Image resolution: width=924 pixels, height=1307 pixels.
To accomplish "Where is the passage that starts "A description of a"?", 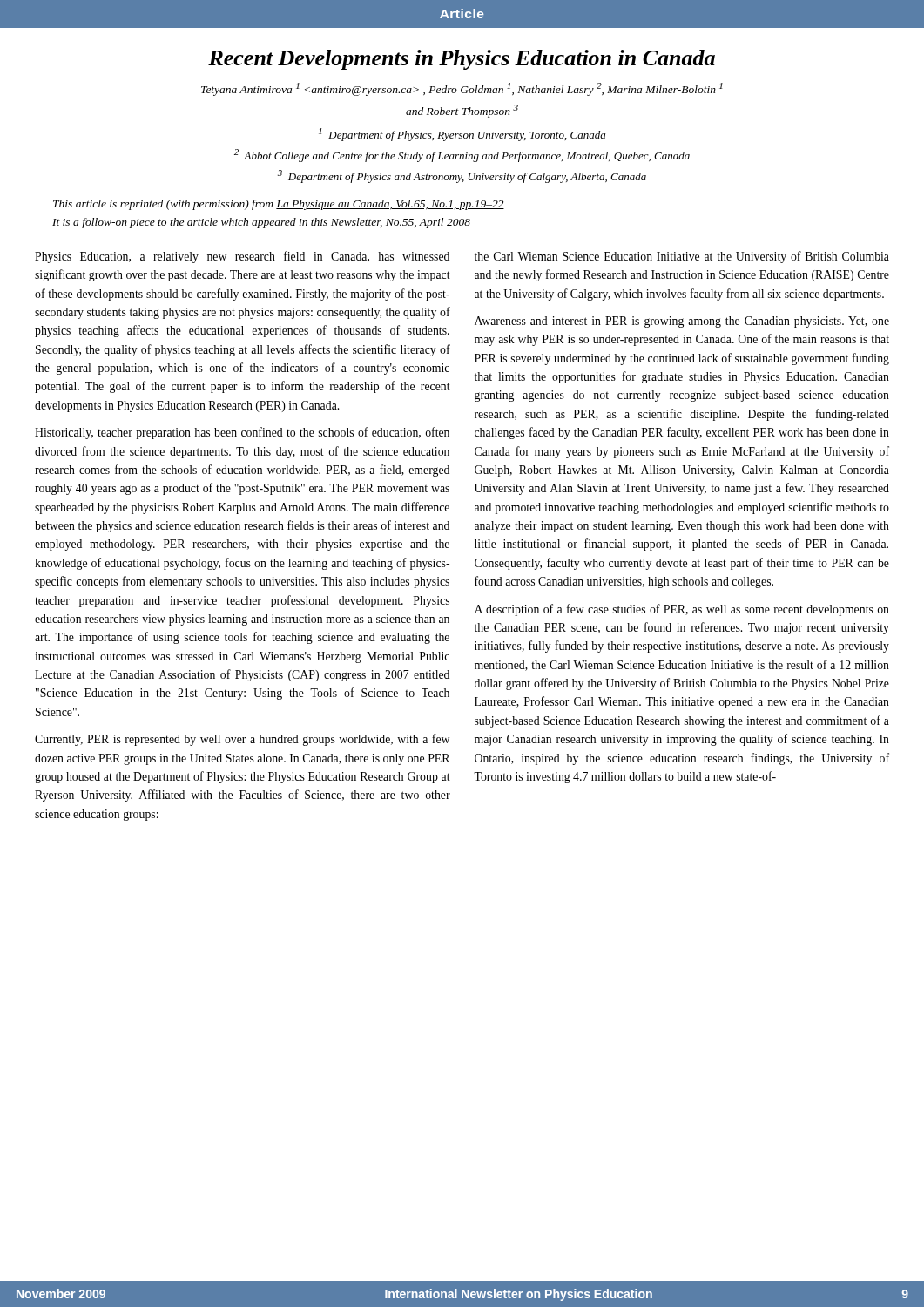I will click(682, 693).
